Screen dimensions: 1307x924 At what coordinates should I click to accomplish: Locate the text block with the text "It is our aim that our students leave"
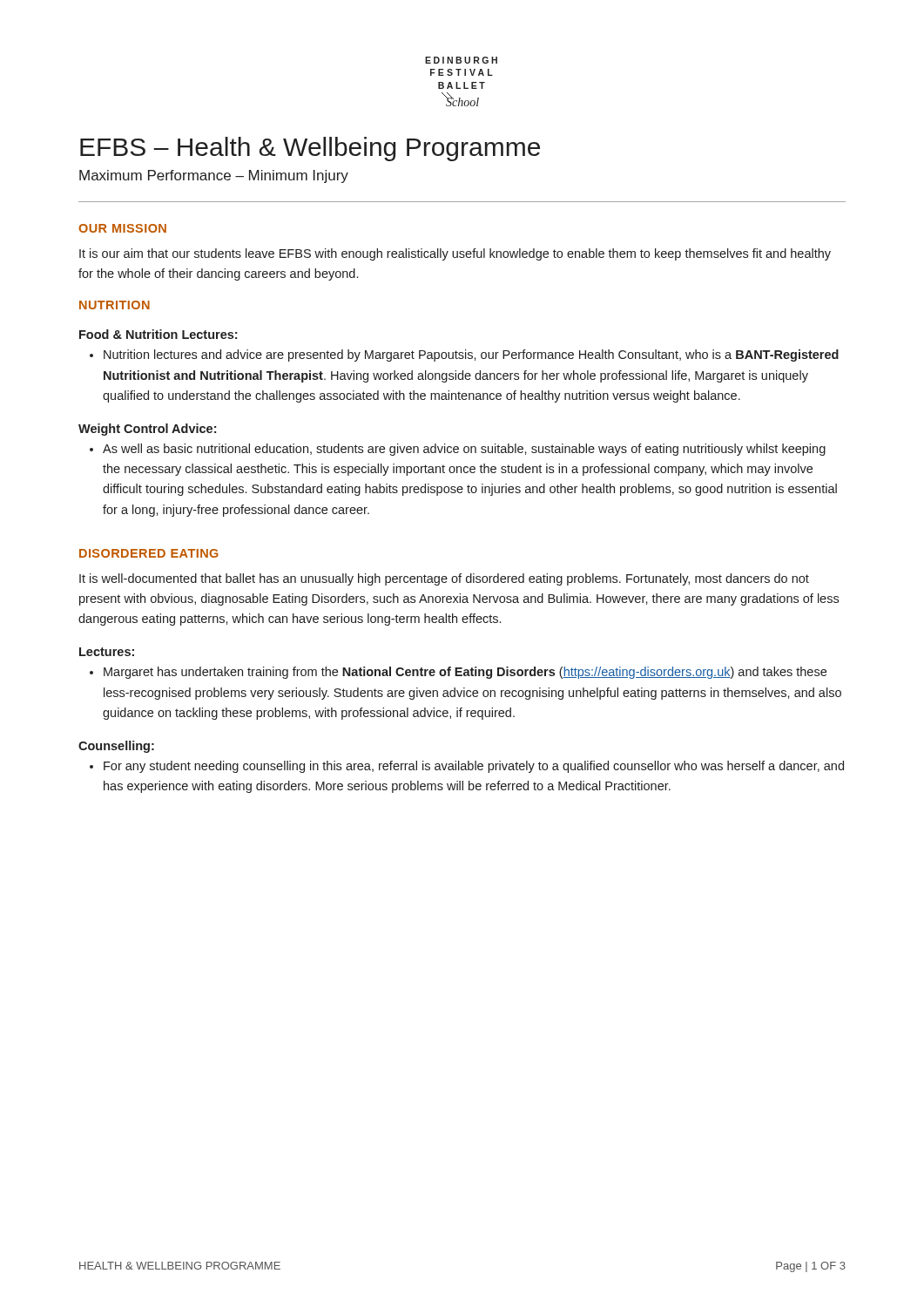tap(462, 264)
